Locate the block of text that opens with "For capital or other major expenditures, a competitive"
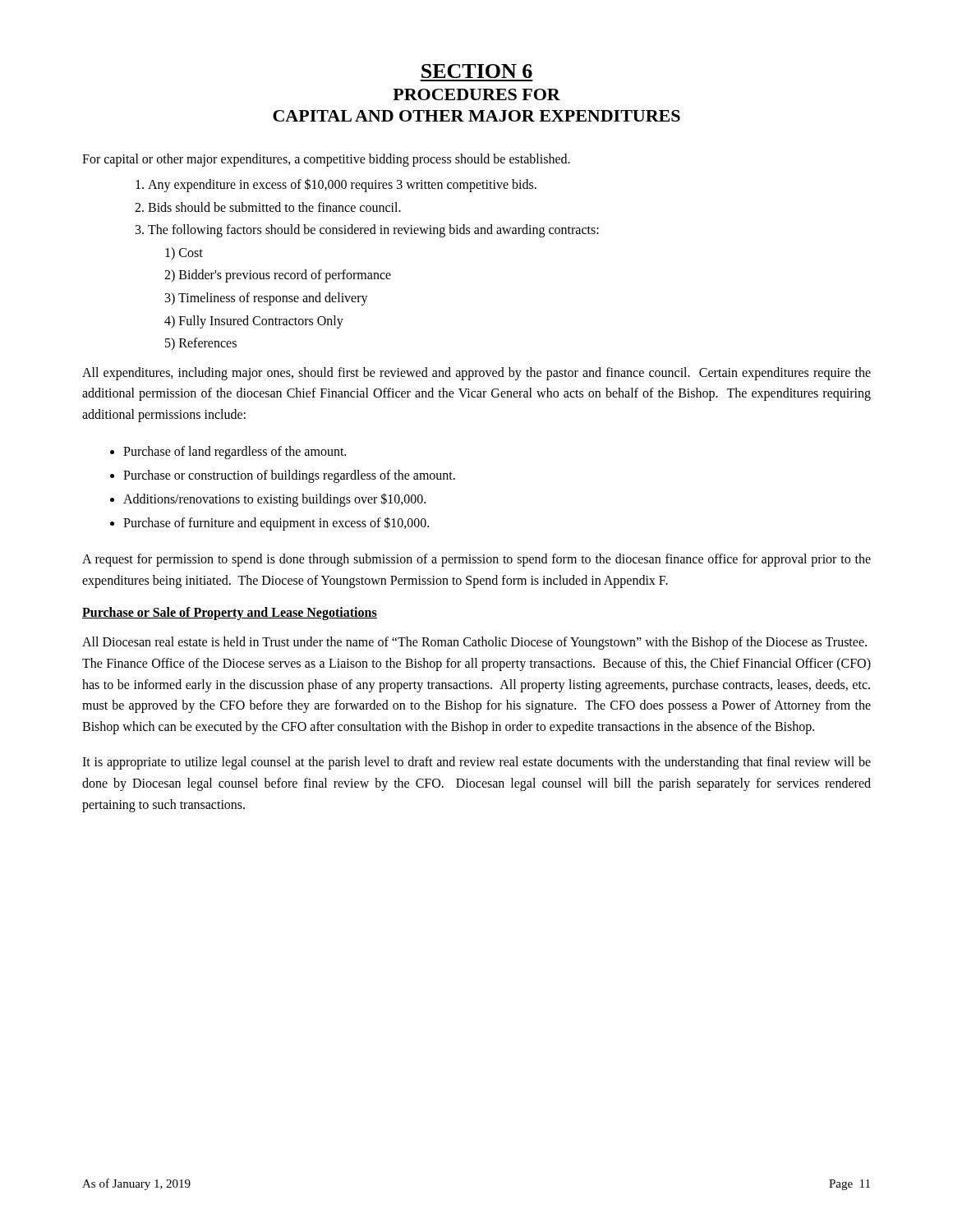Viewport: 953px width, 1232px height. [326, 159]
